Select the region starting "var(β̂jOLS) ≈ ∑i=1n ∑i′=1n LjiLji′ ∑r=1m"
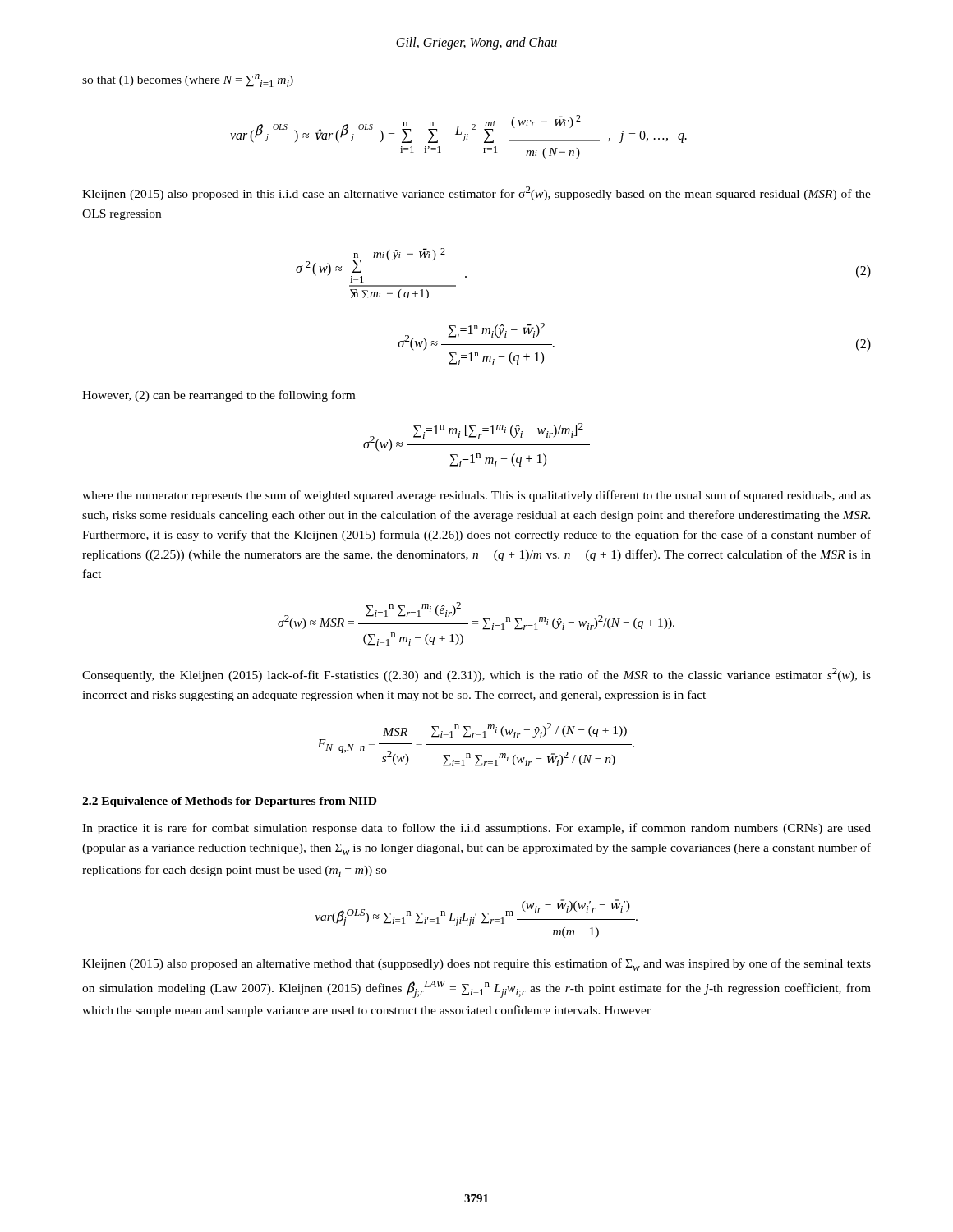This screenshot has width=953, height=1232. (476, 918)
